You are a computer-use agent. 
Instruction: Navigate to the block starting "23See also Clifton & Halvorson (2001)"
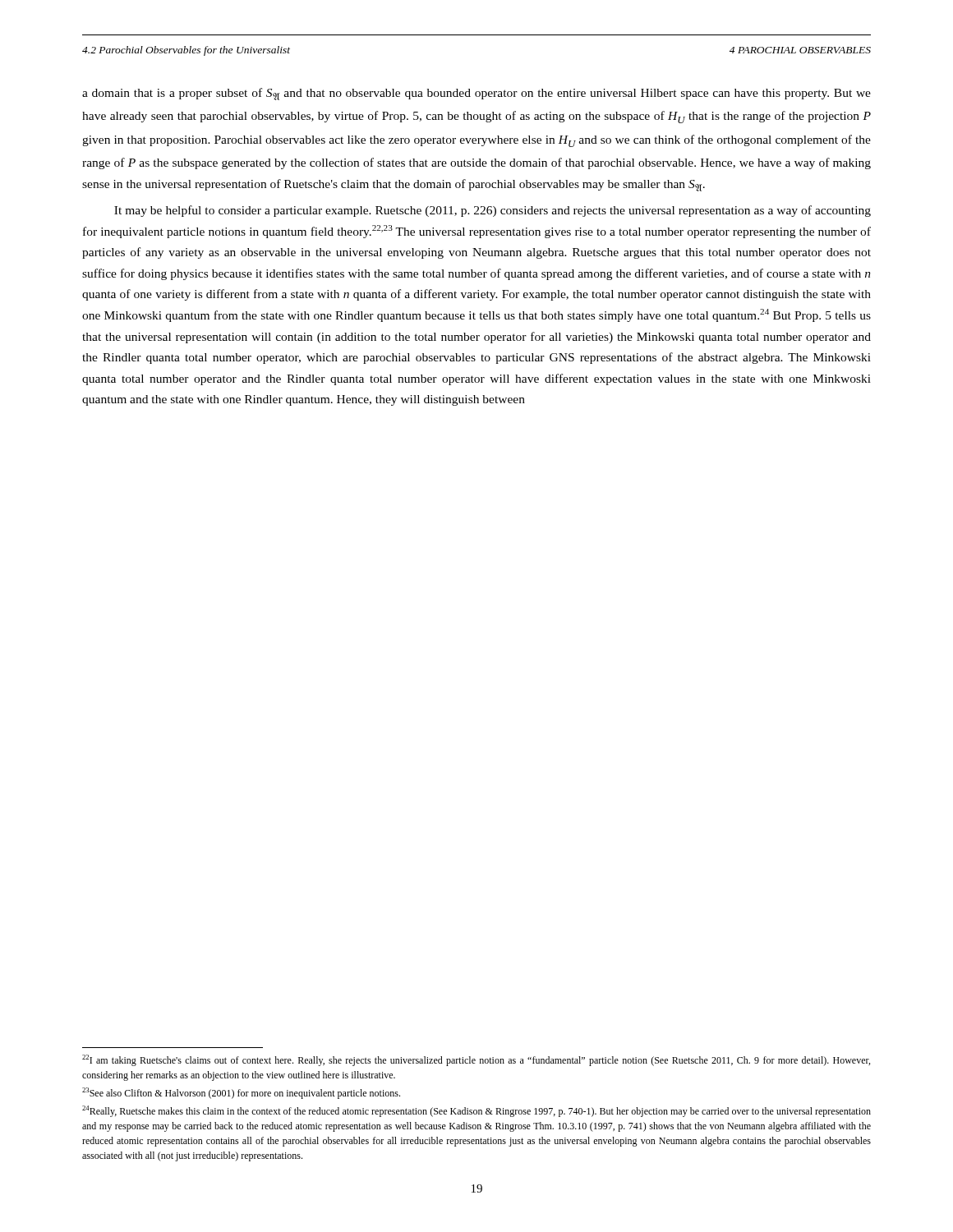pyautogui.click(x=241, y=1093)
